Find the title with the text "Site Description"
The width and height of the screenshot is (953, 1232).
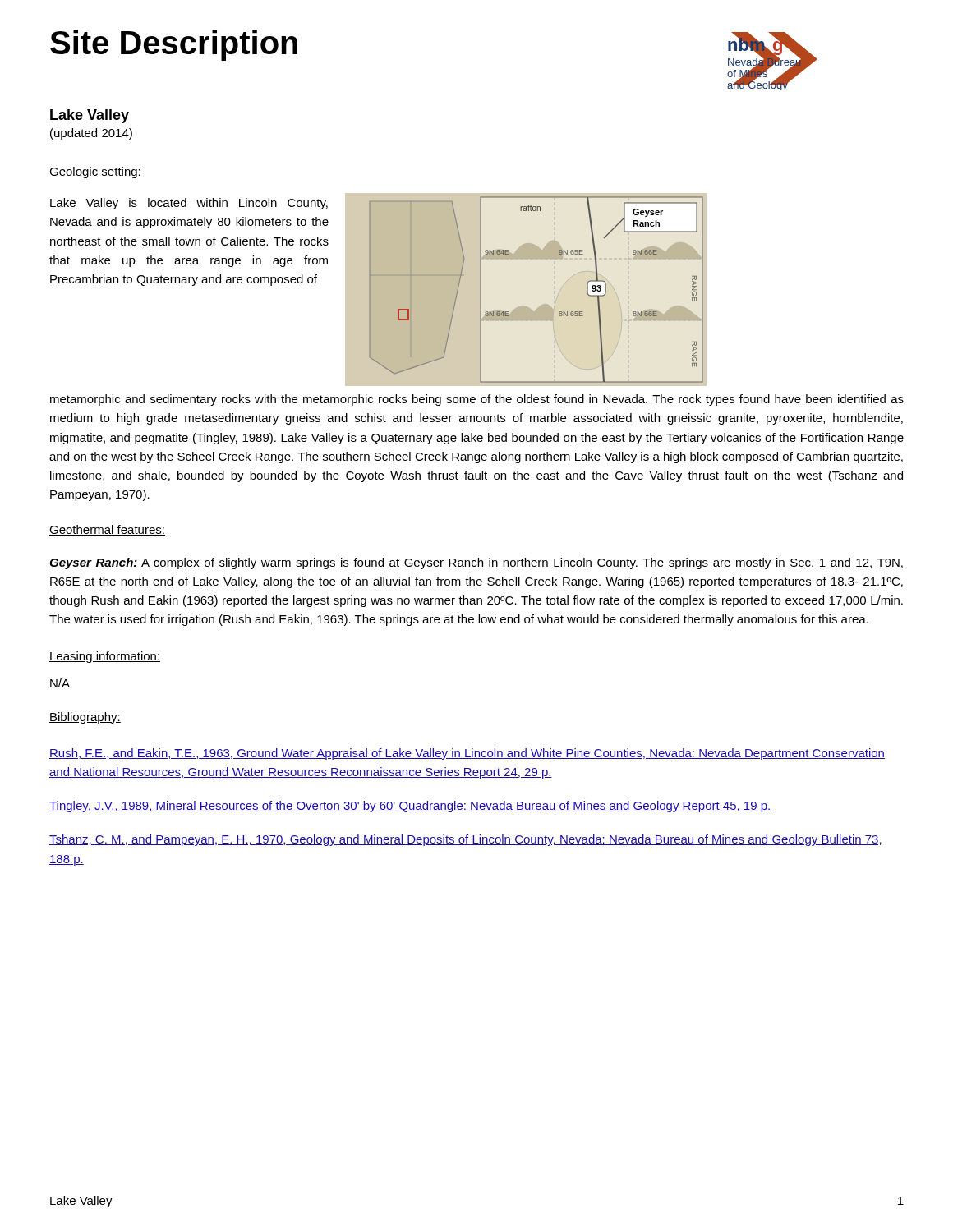(174, 43)
